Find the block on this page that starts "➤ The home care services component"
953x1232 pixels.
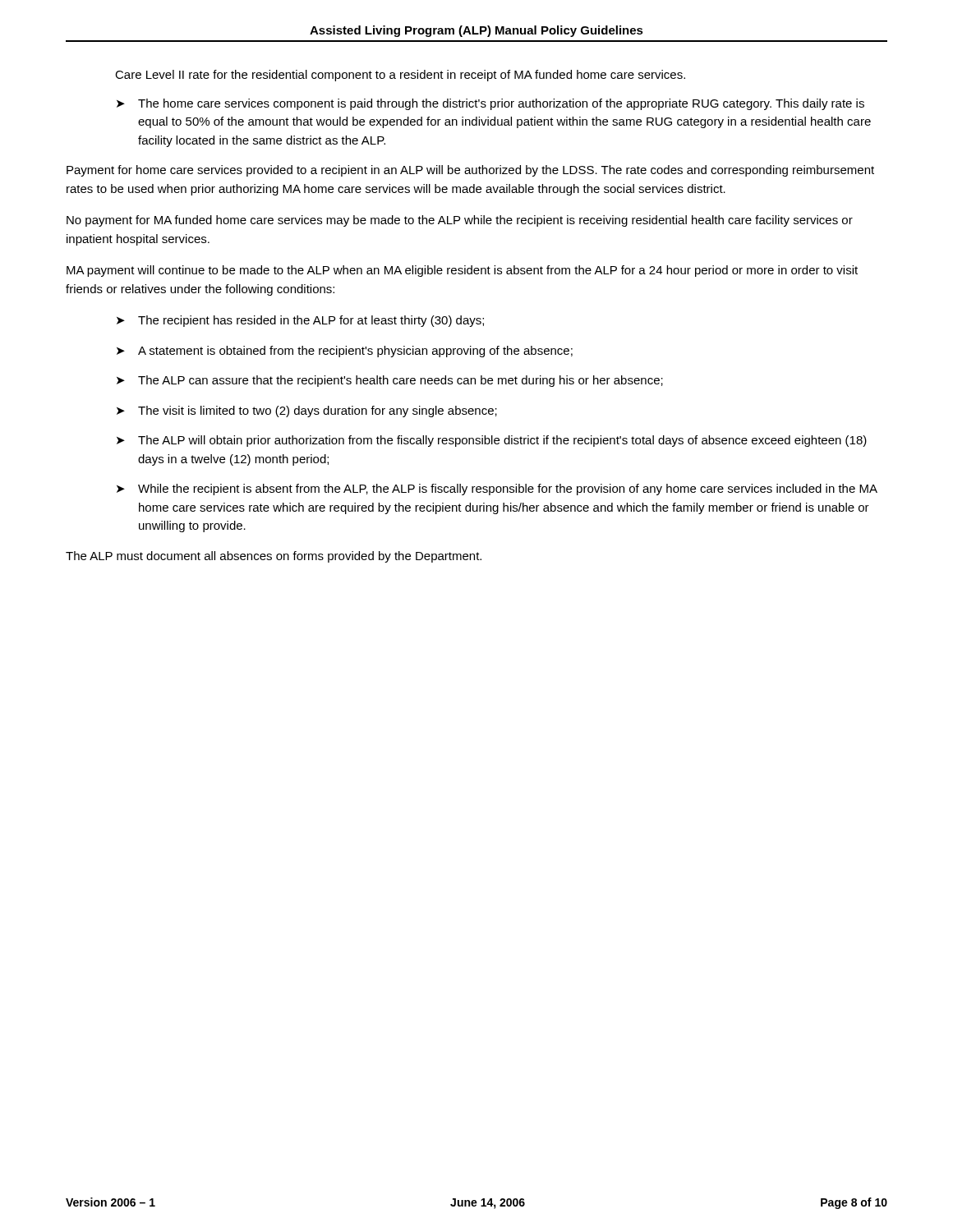[501, 122]
